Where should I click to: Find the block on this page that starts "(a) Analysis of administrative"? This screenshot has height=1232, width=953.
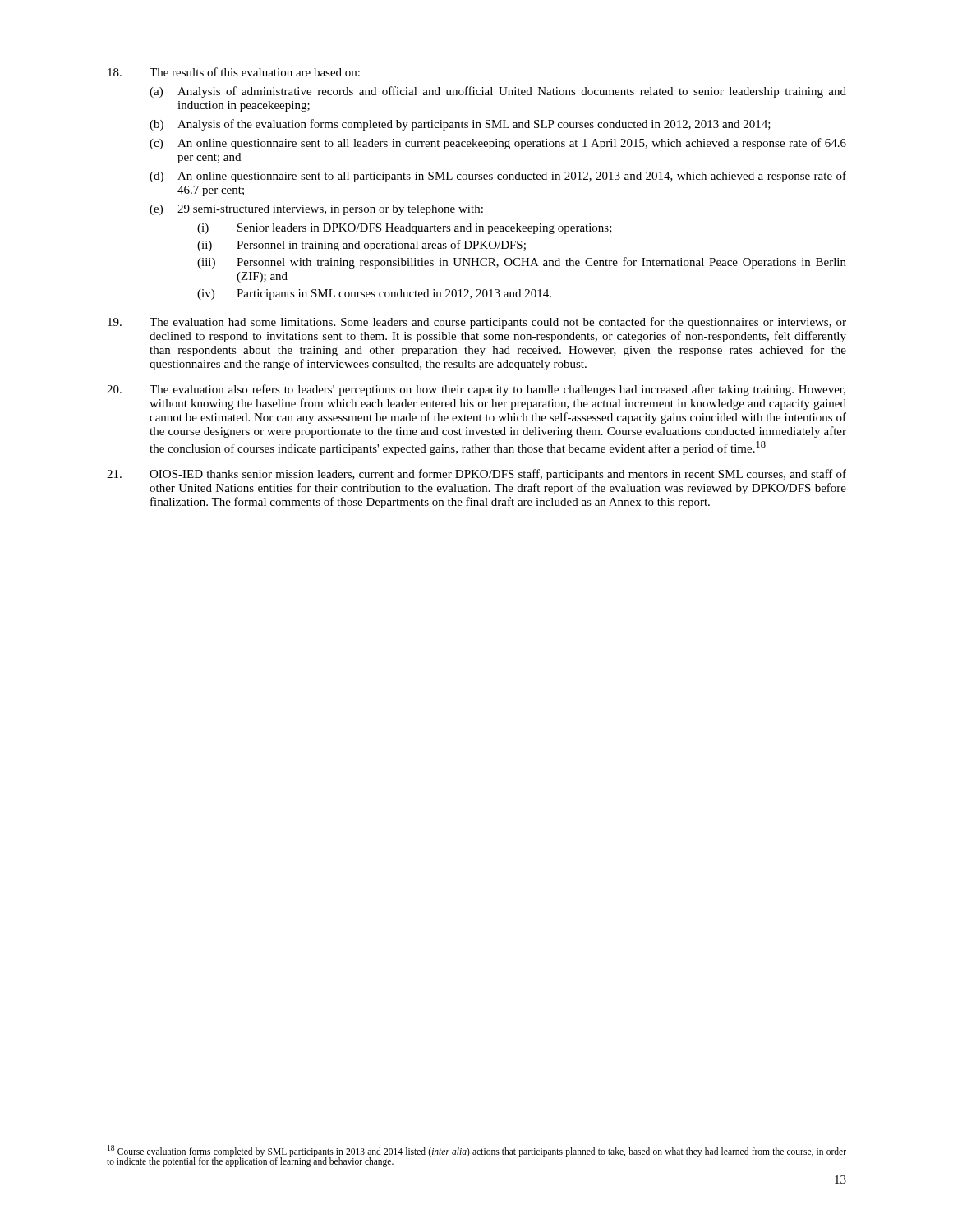tap(498, 99)
